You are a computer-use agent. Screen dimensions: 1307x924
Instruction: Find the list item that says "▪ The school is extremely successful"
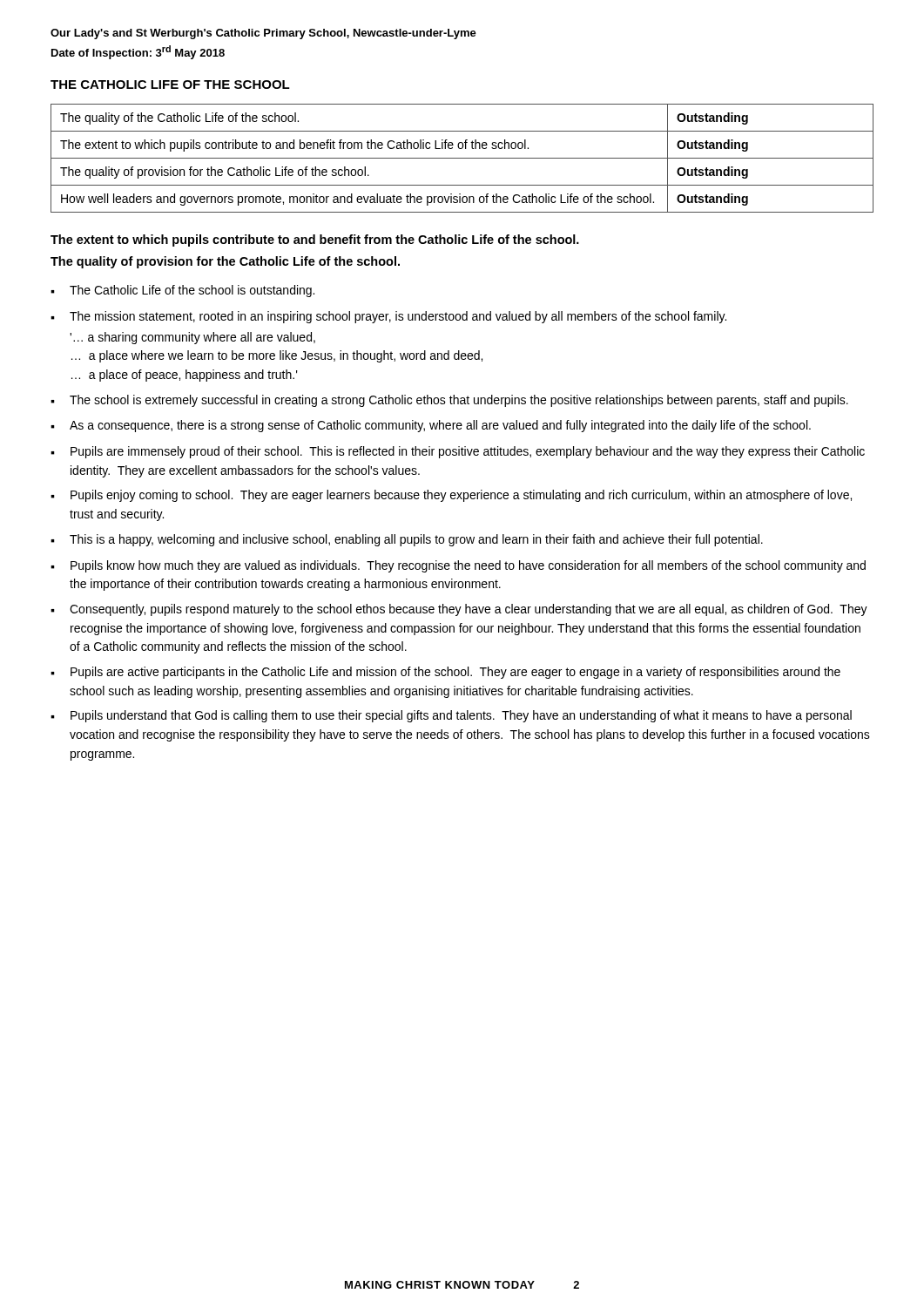click(x=462, y=401)
